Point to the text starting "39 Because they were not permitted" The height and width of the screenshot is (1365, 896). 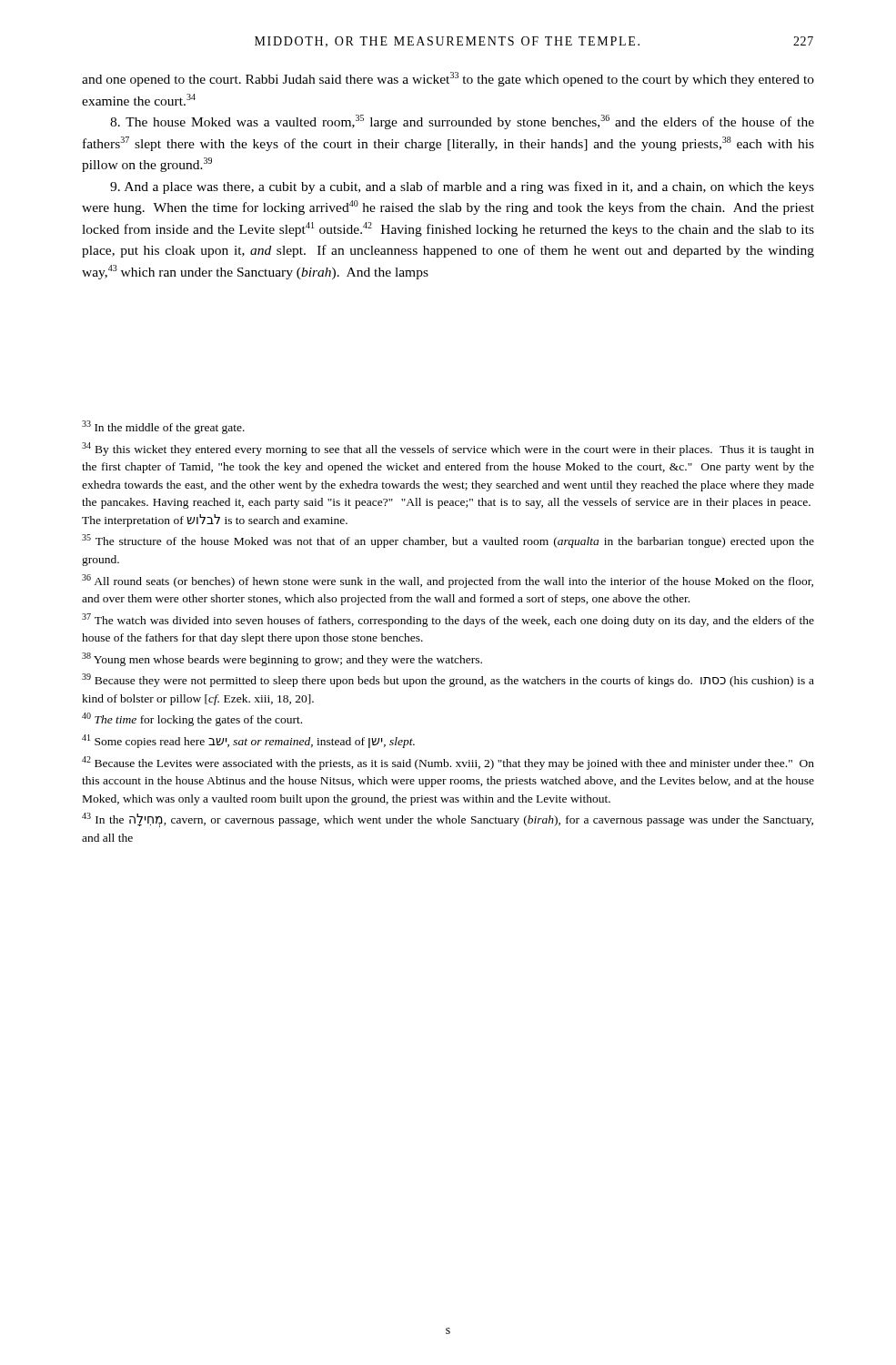(448, 689)
